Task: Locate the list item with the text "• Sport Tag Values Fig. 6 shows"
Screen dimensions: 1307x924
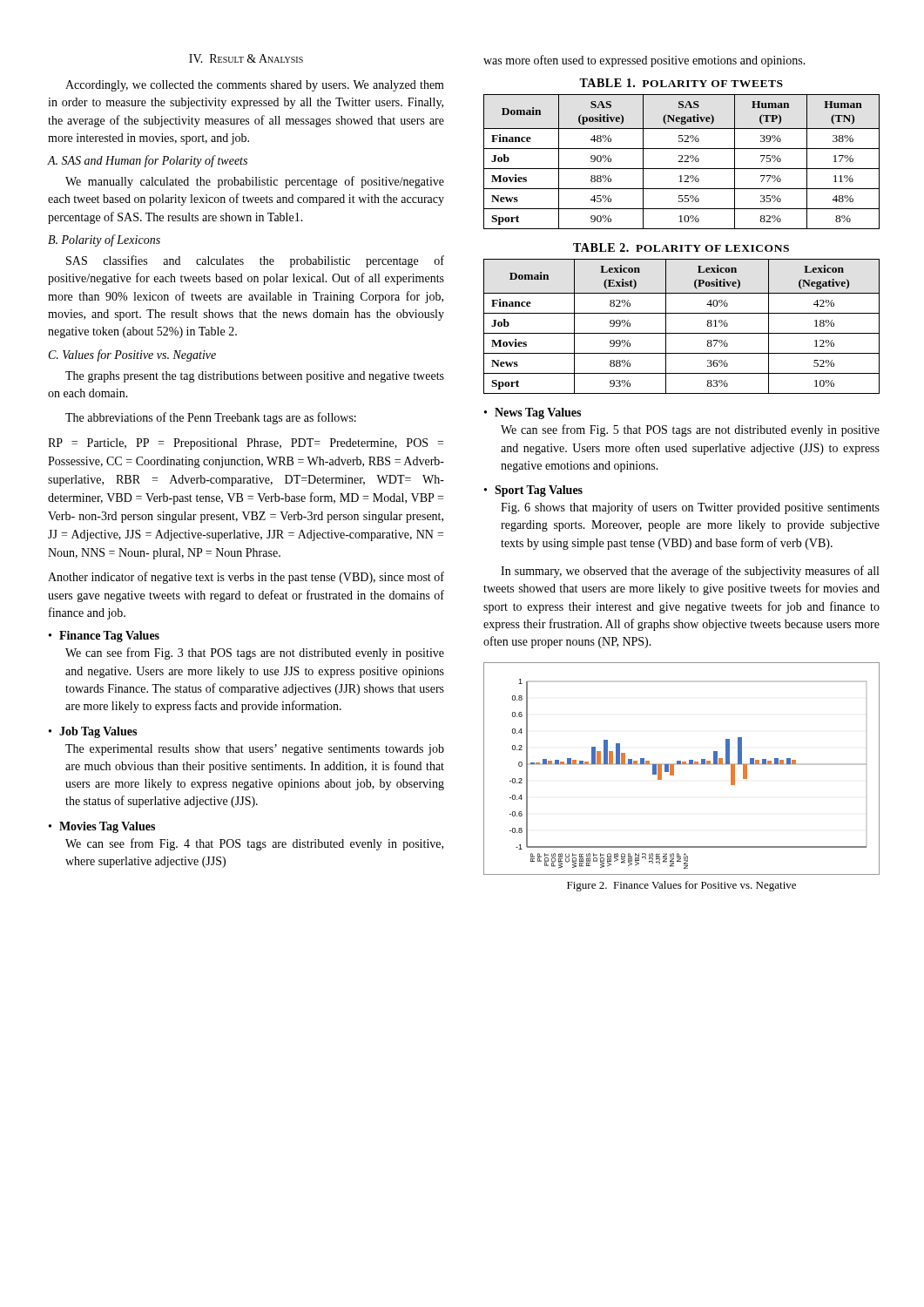Action: (681, 518)
